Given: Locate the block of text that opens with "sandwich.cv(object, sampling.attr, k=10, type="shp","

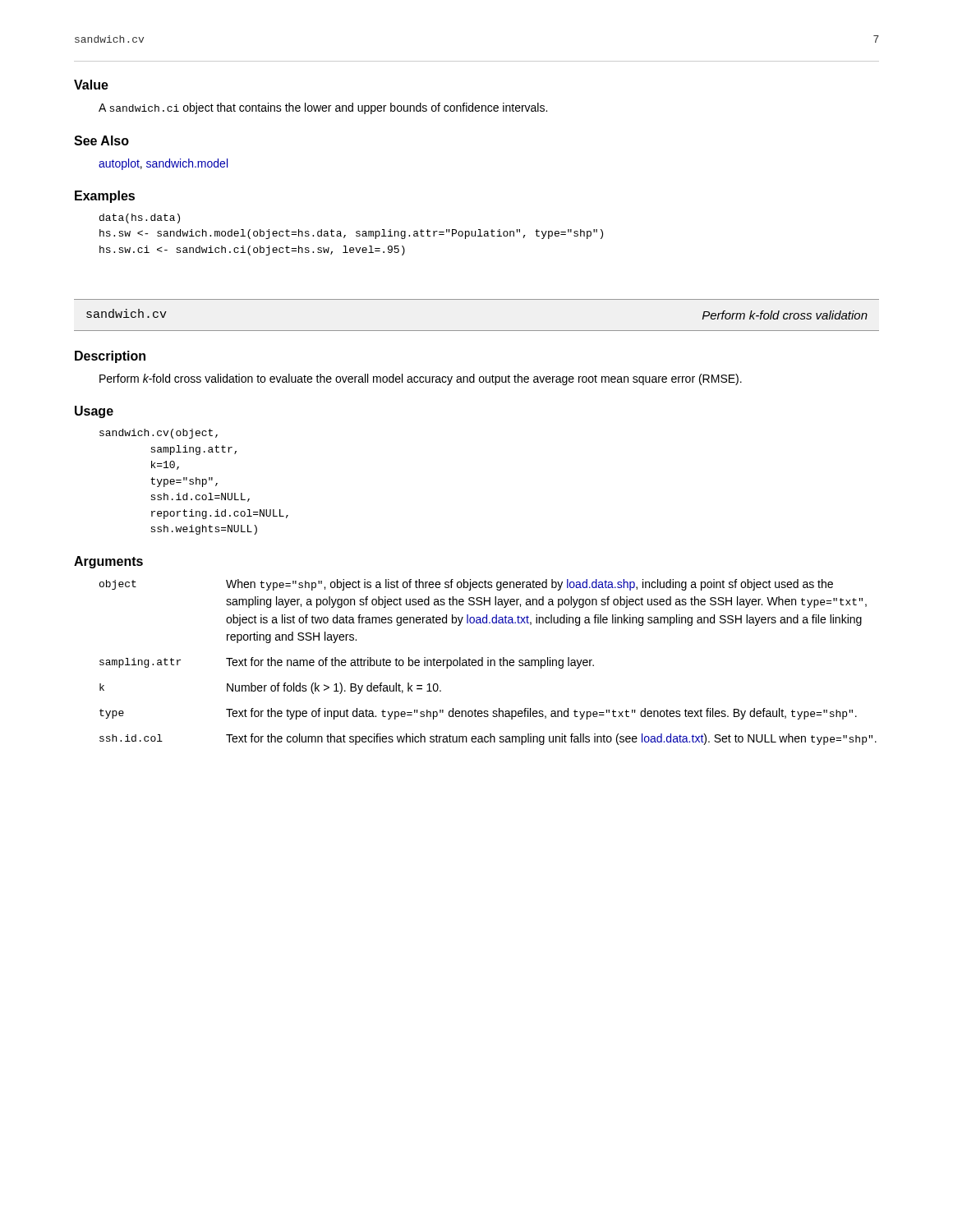Looking at the screenshot, I should (159, 434).
